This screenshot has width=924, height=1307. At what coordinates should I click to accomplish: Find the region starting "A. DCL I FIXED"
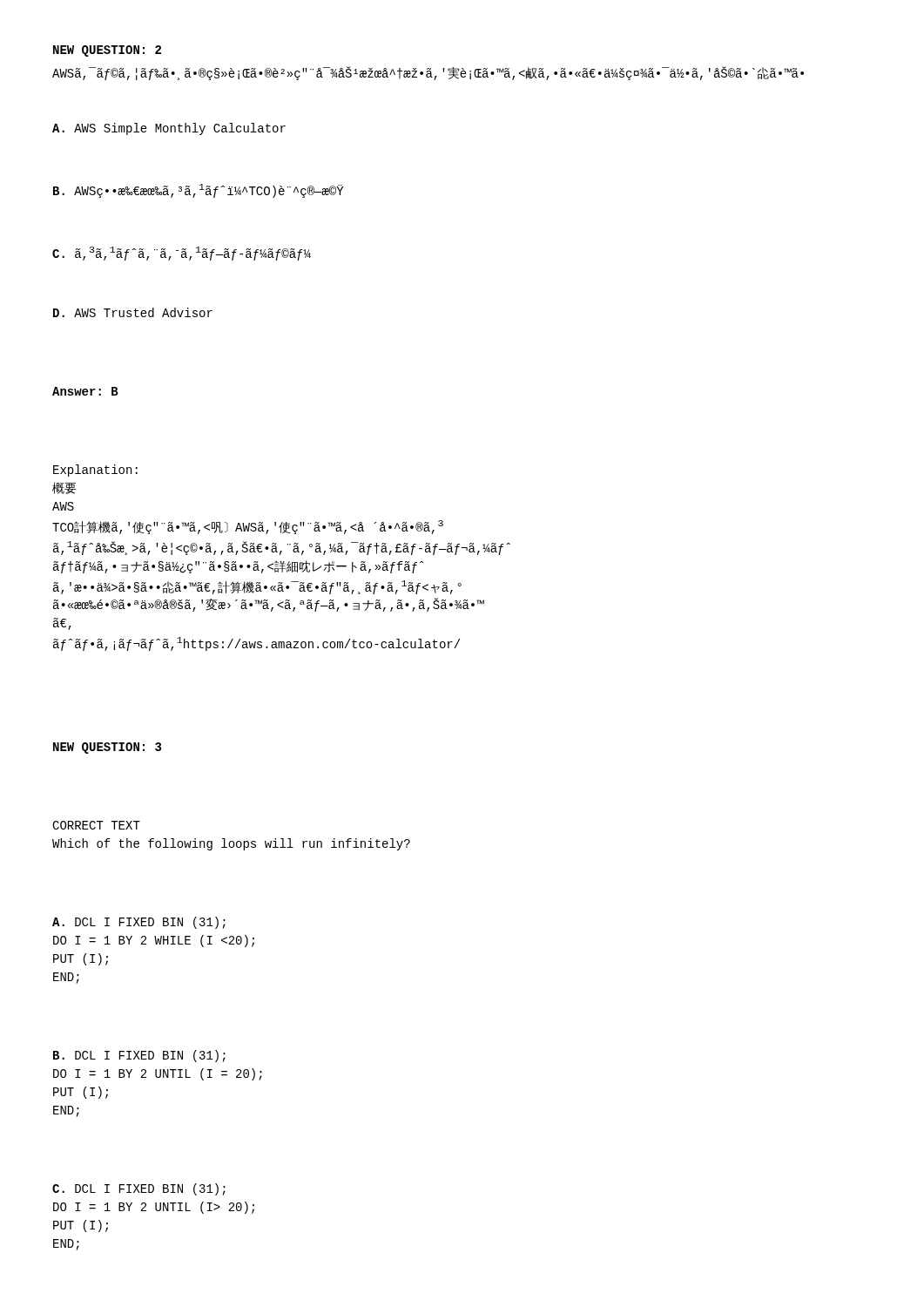(x=155, y=950)
